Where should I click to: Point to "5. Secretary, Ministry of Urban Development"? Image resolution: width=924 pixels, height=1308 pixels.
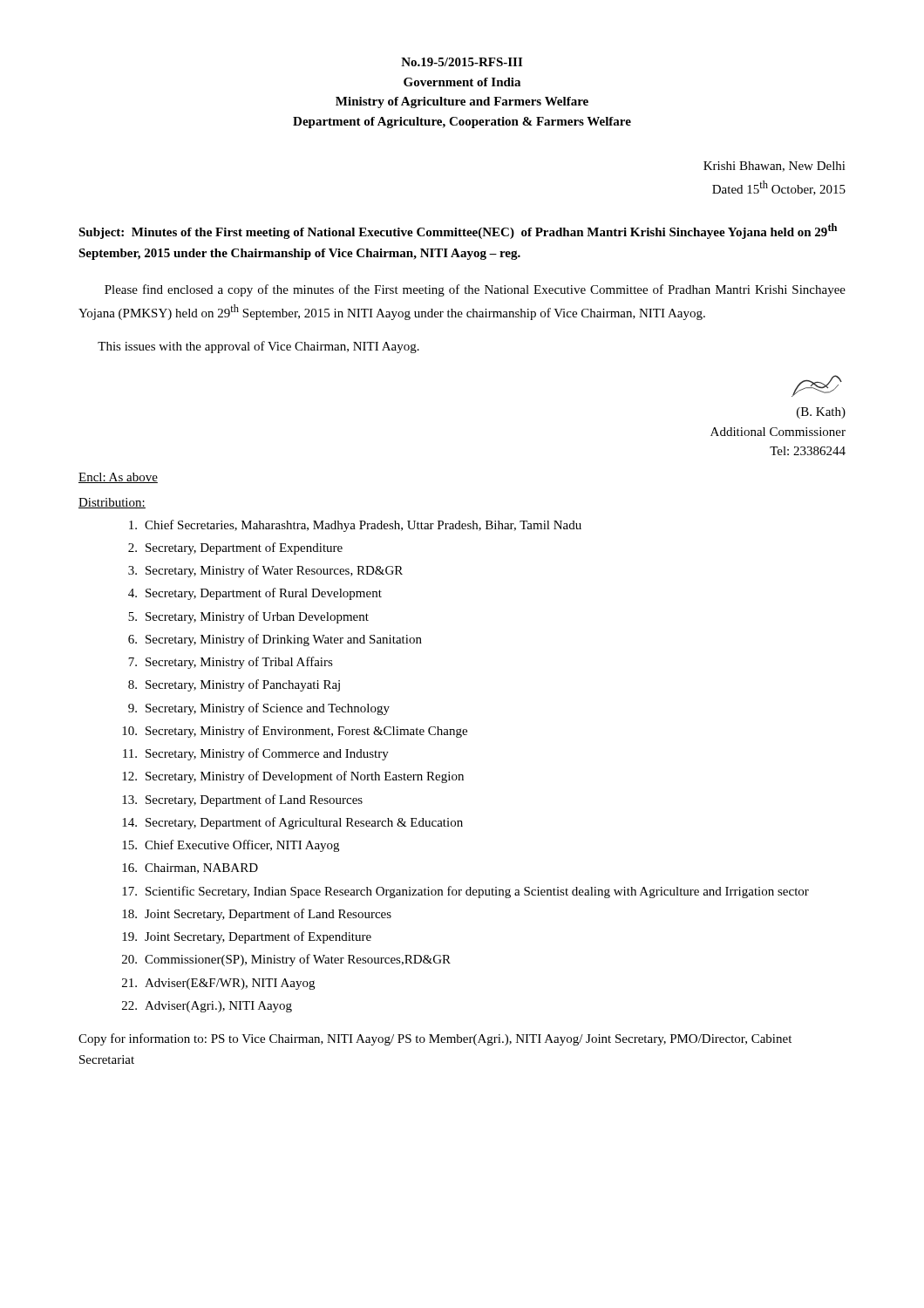click(248, 617)
